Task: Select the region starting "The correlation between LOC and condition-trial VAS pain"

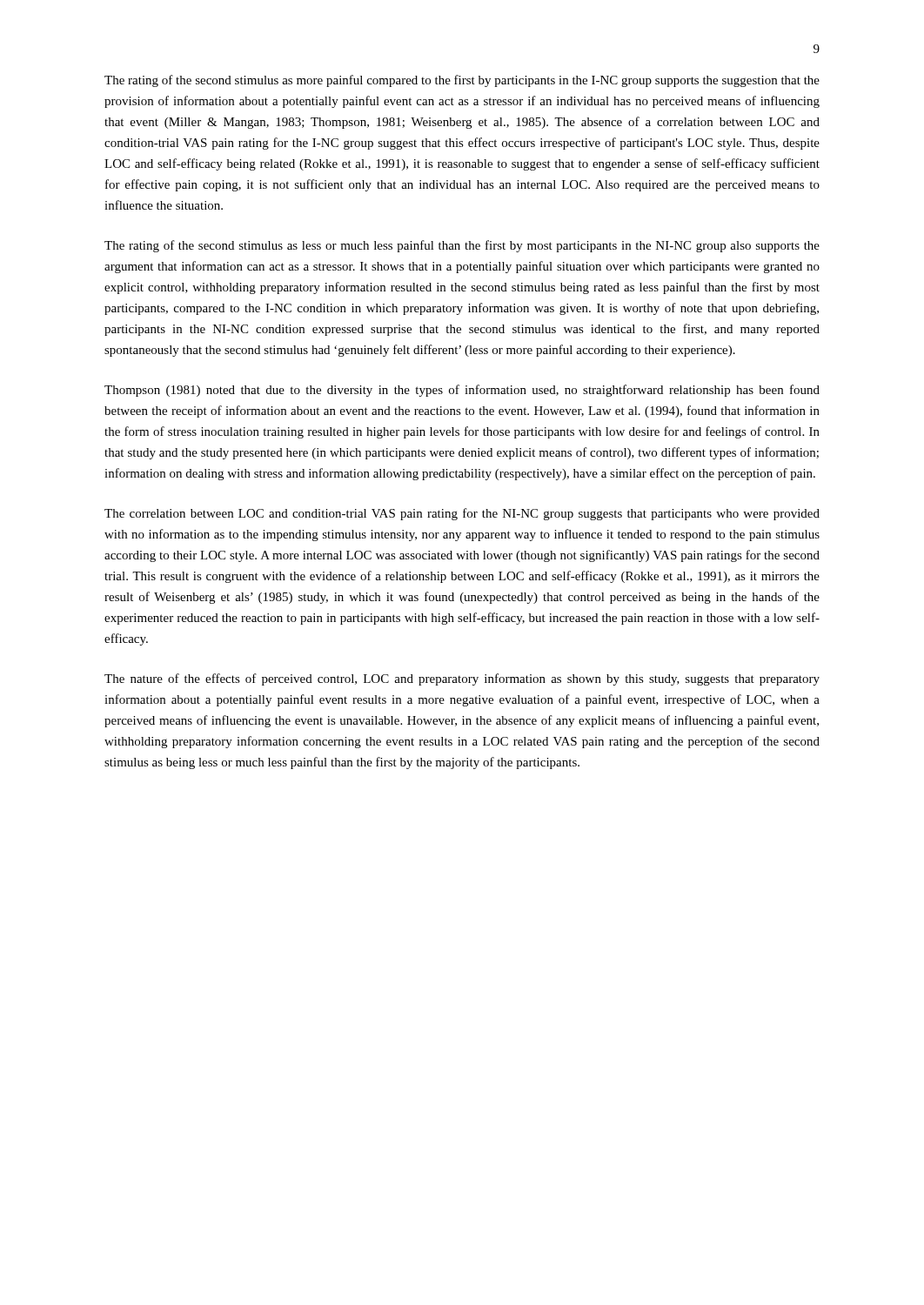Action: pyautogui.click(x=462, y=576)
